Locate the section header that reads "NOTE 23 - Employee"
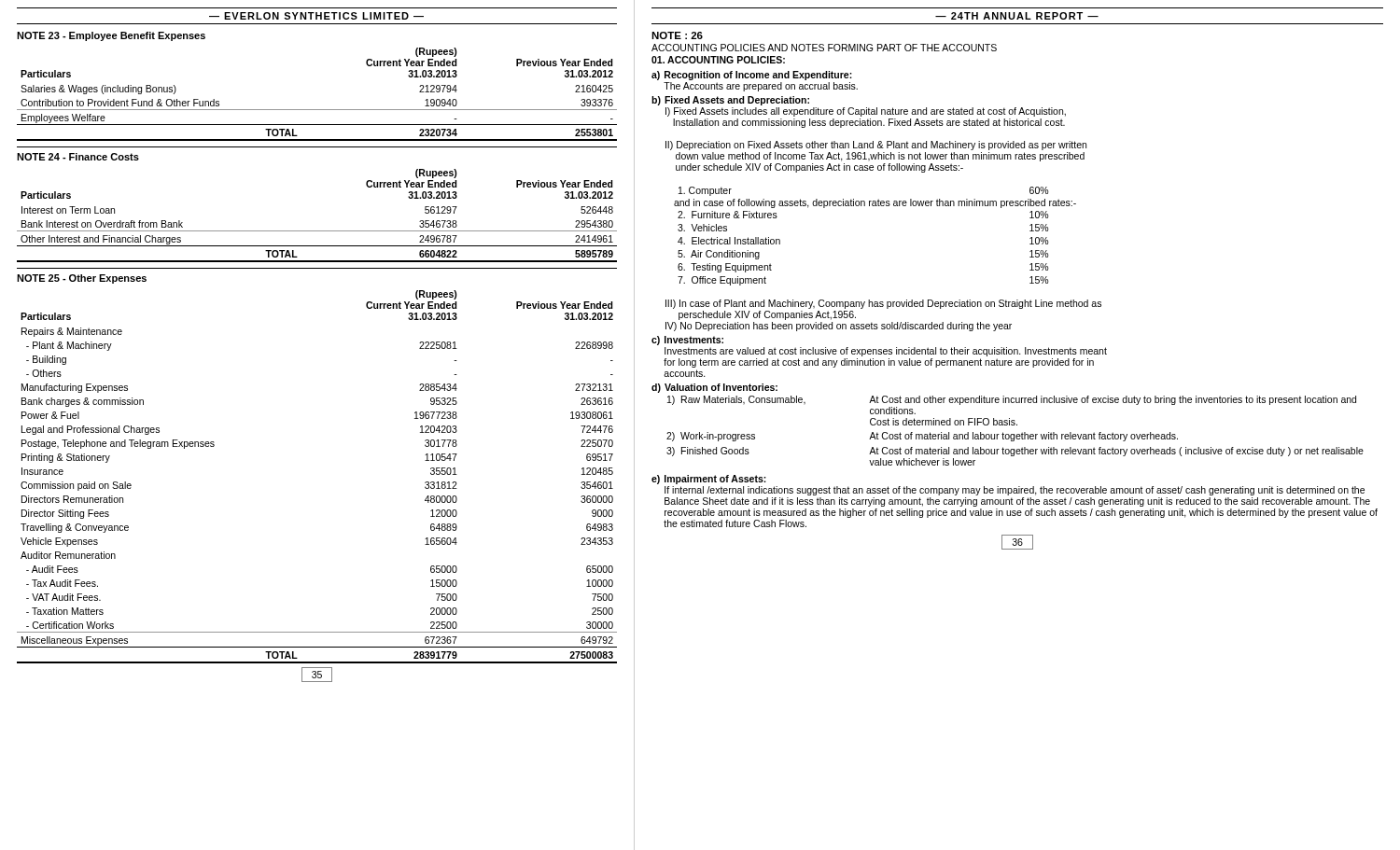Viewport: 1400px width, 850px height. point(111,35)
